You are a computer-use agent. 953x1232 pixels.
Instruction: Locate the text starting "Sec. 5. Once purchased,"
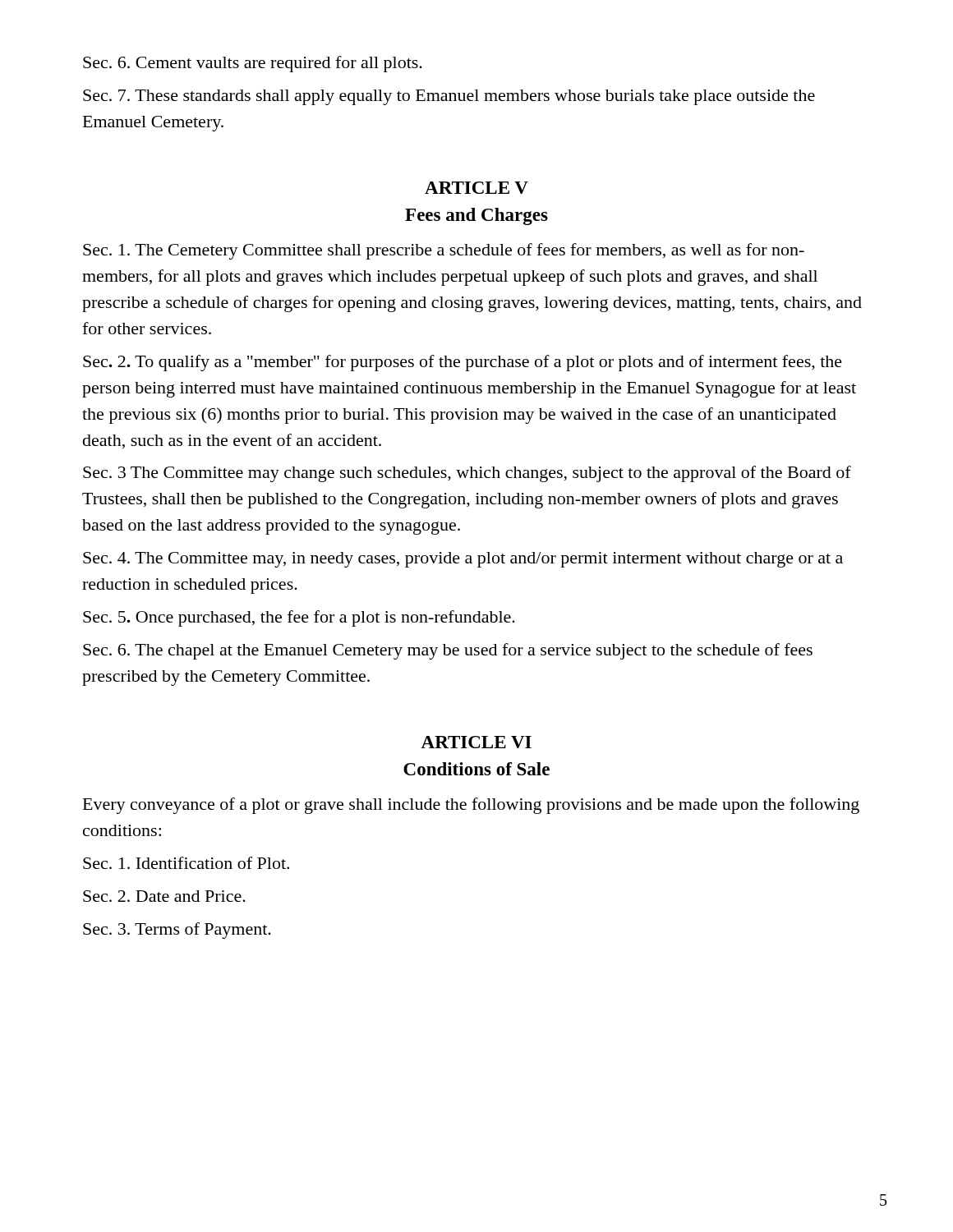coord(299,616)
